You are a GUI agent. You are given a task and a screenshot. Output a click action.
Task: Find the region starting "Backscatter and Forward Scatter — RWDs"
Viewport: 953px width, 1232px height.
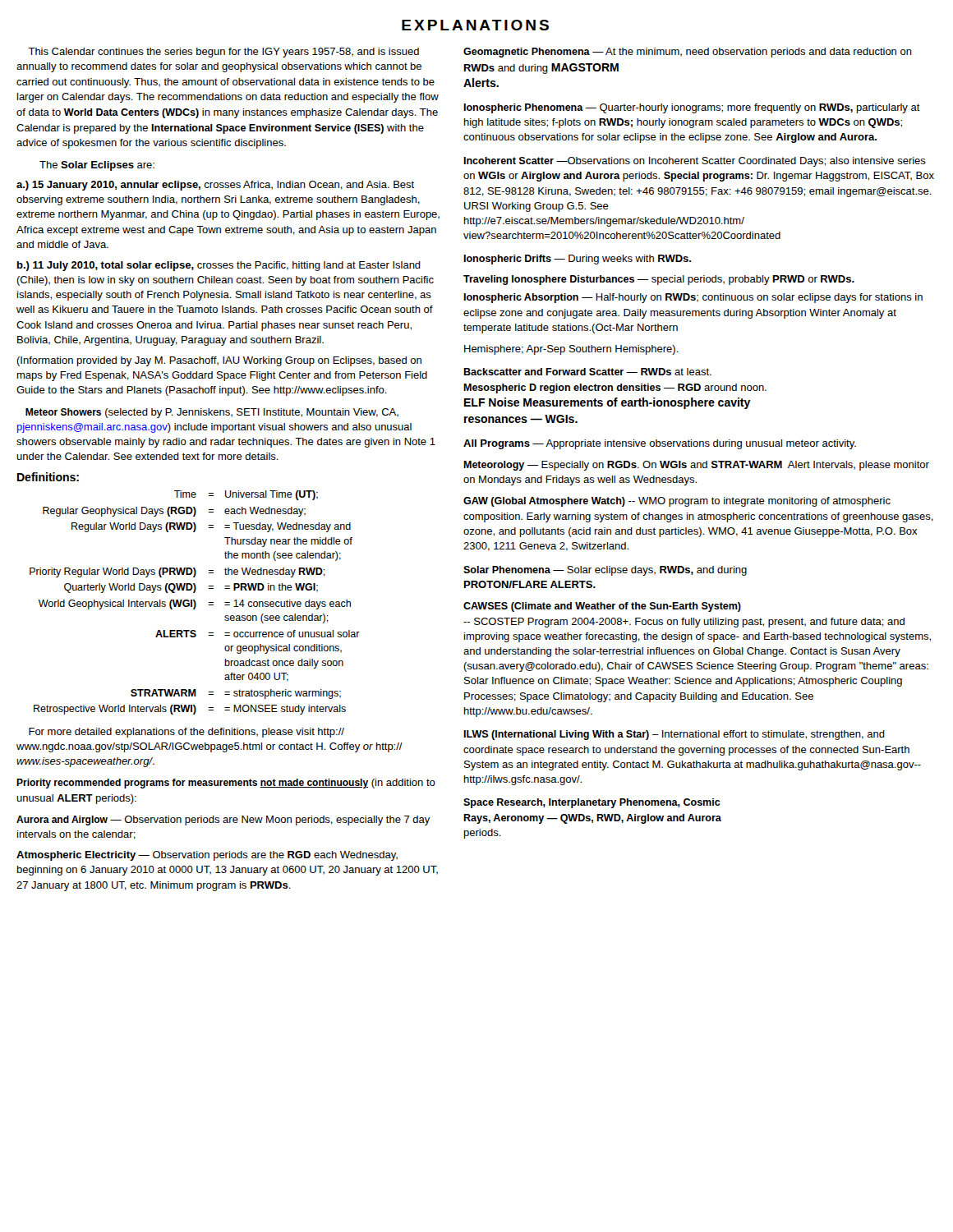[x=615, y=396]
